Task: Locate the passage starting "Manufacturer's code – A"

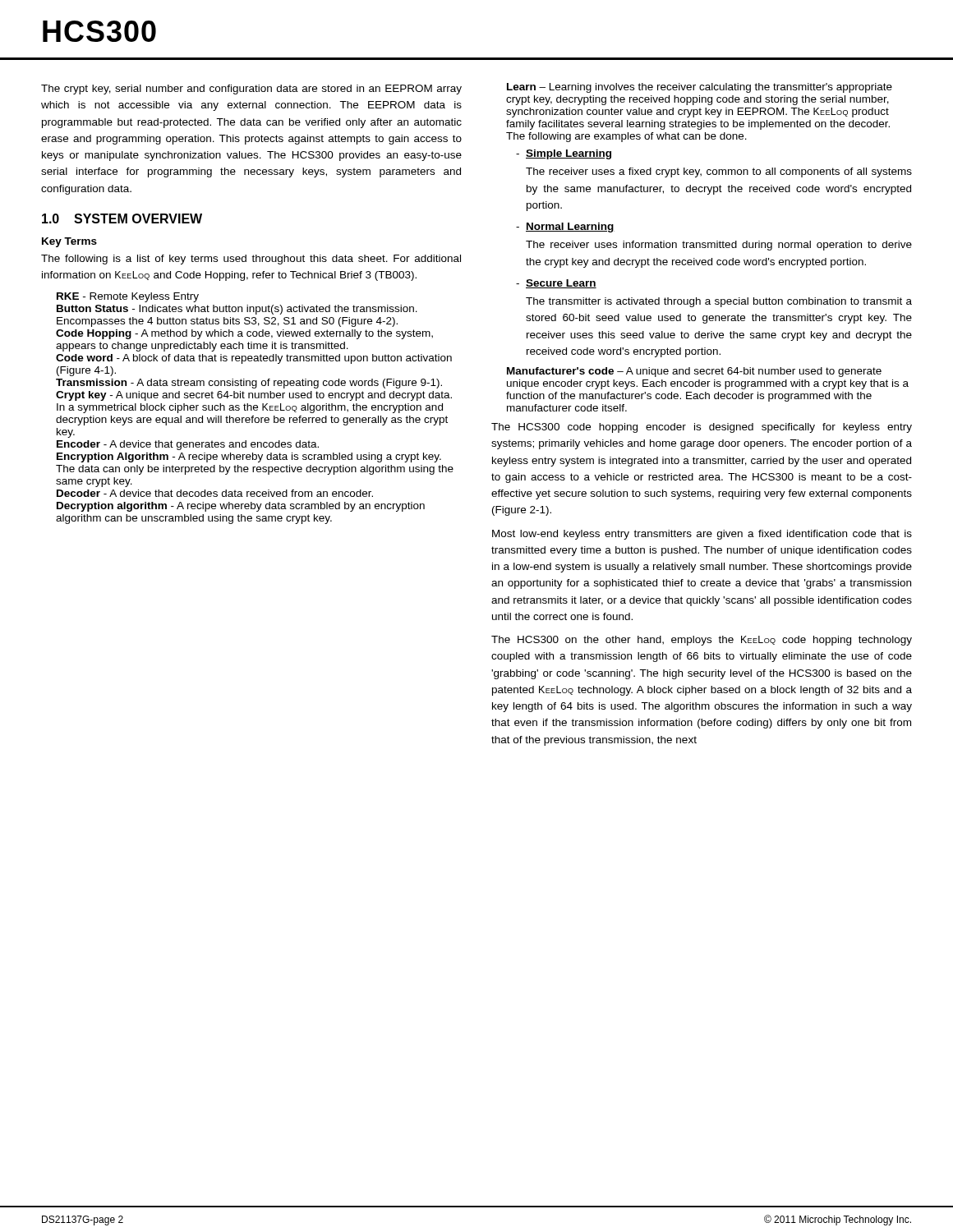Action: coord(709,389)
